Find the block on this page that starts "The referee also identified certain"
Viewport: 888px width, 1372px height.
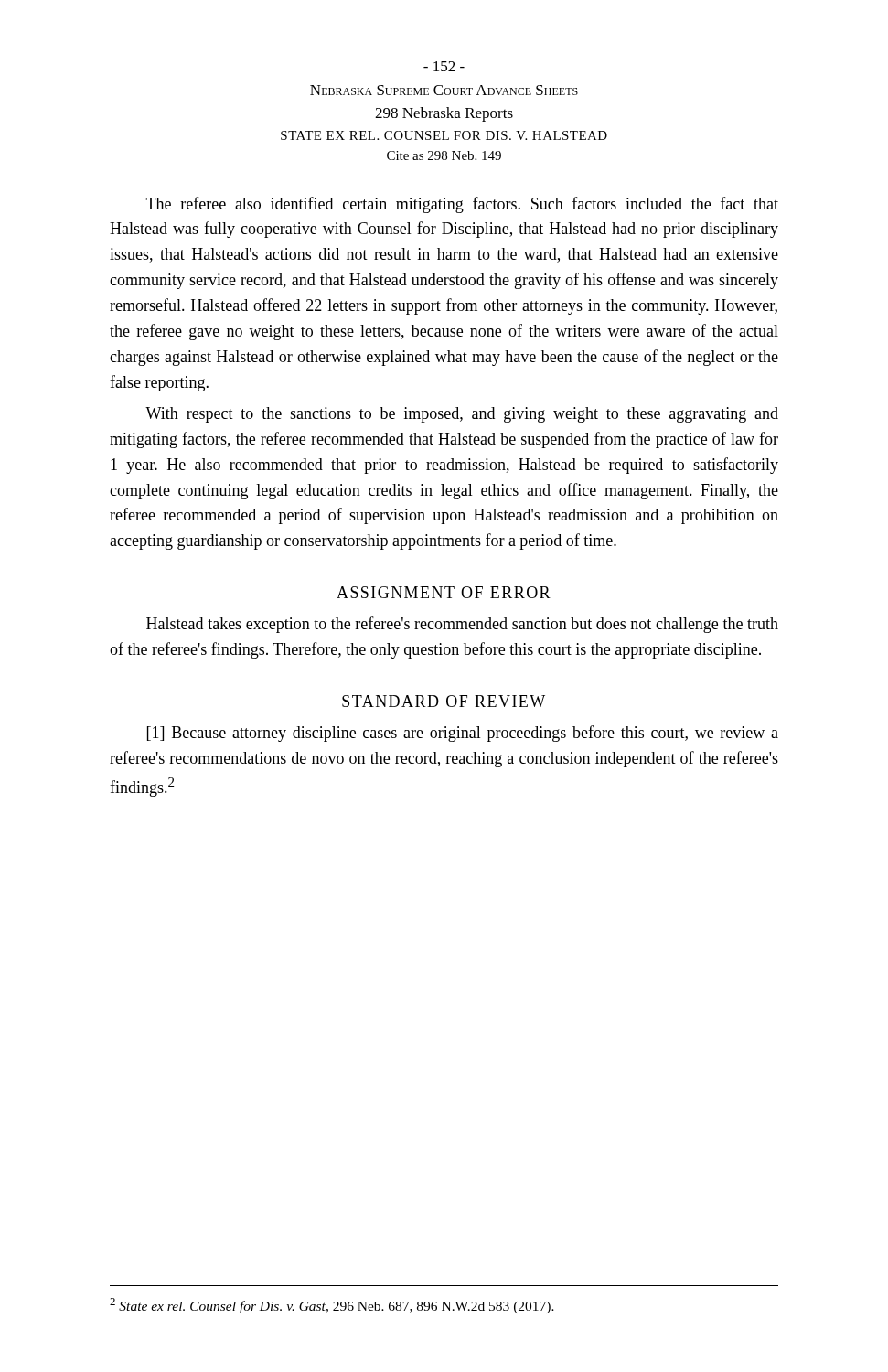[444, 373]
